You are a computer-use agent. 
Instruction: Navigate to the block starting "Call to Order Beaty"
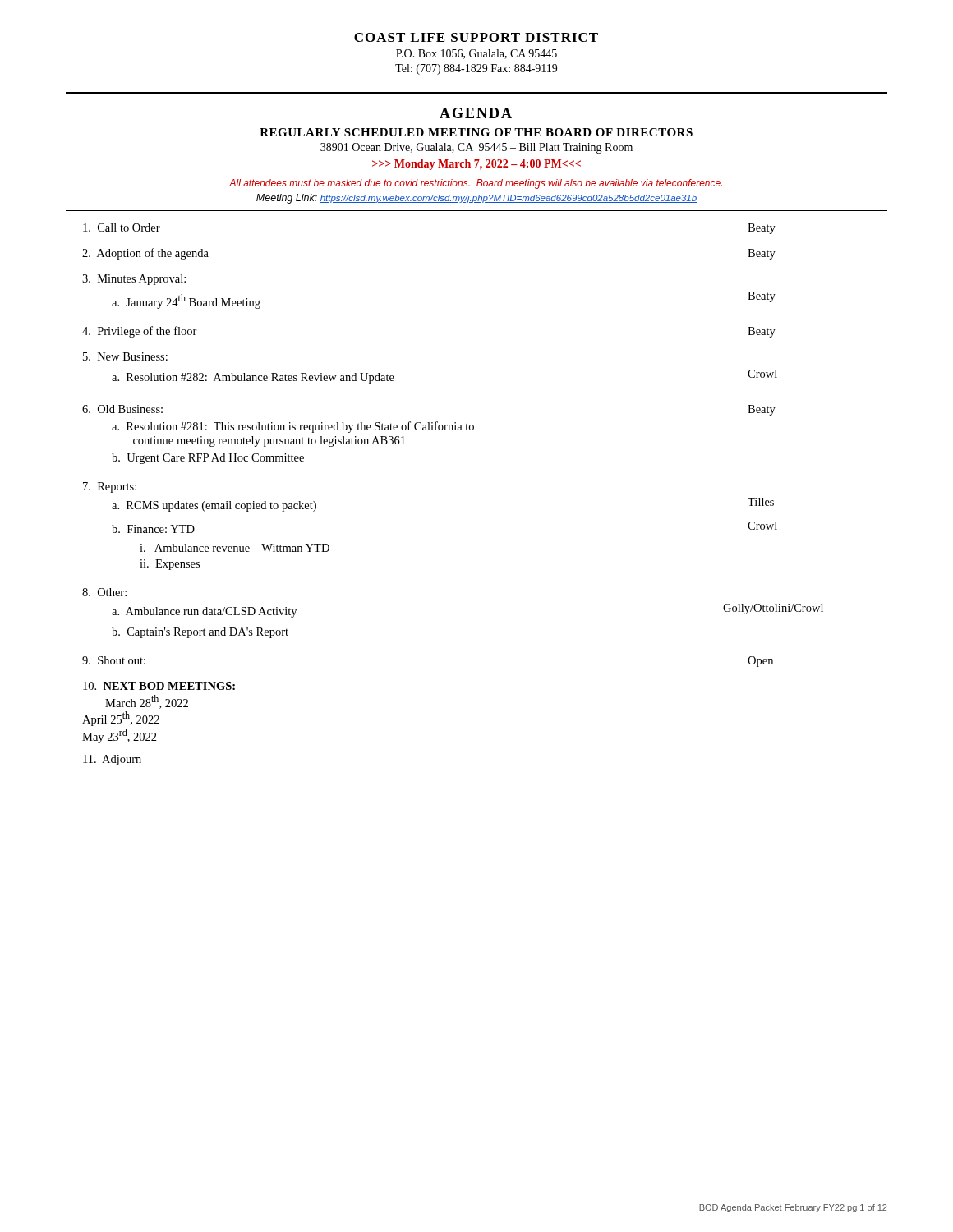tap(124, 229)
